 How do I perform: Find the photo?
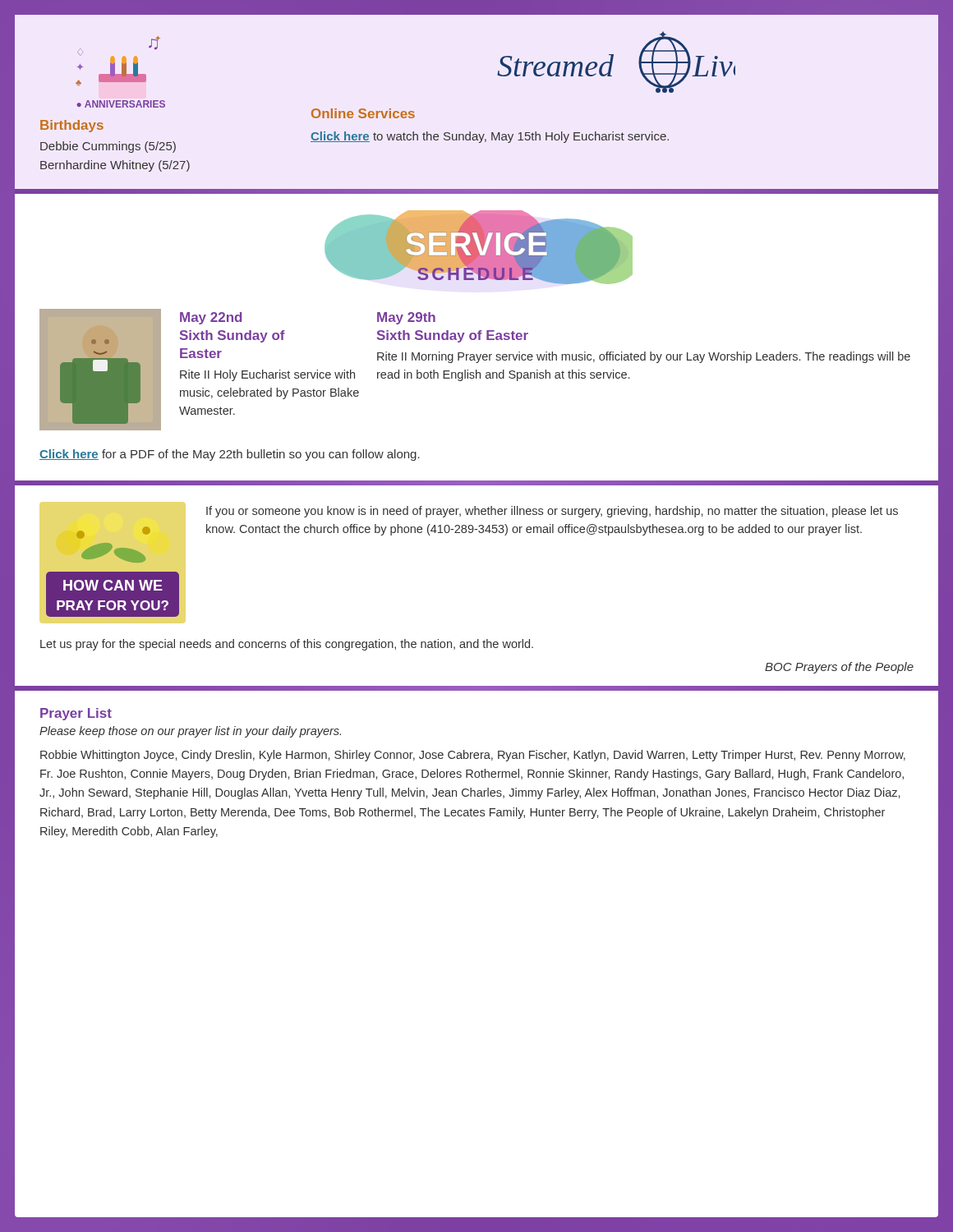click(101, 371)
